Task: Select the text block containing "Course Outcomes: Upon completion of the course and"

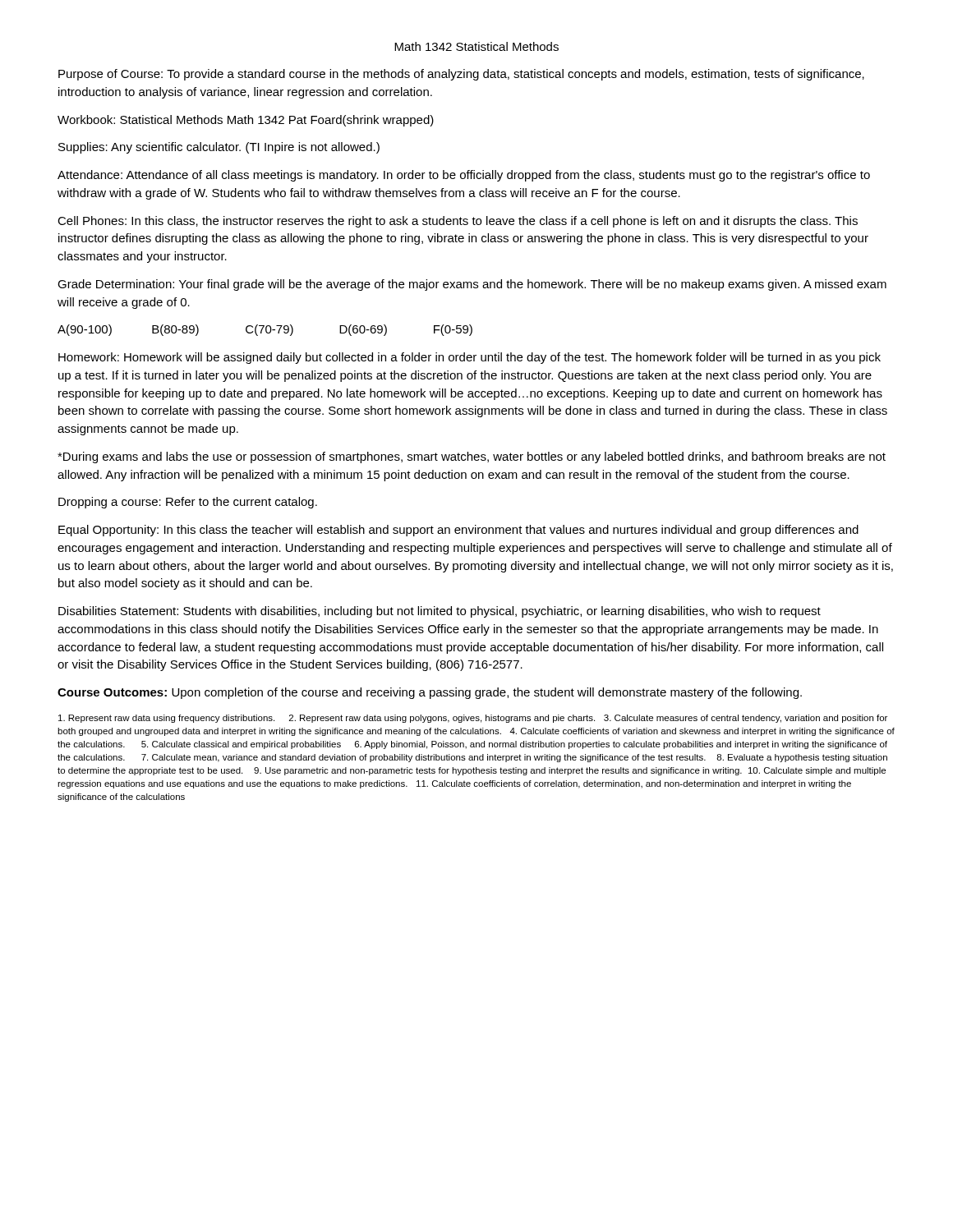Action: [430, 692]
